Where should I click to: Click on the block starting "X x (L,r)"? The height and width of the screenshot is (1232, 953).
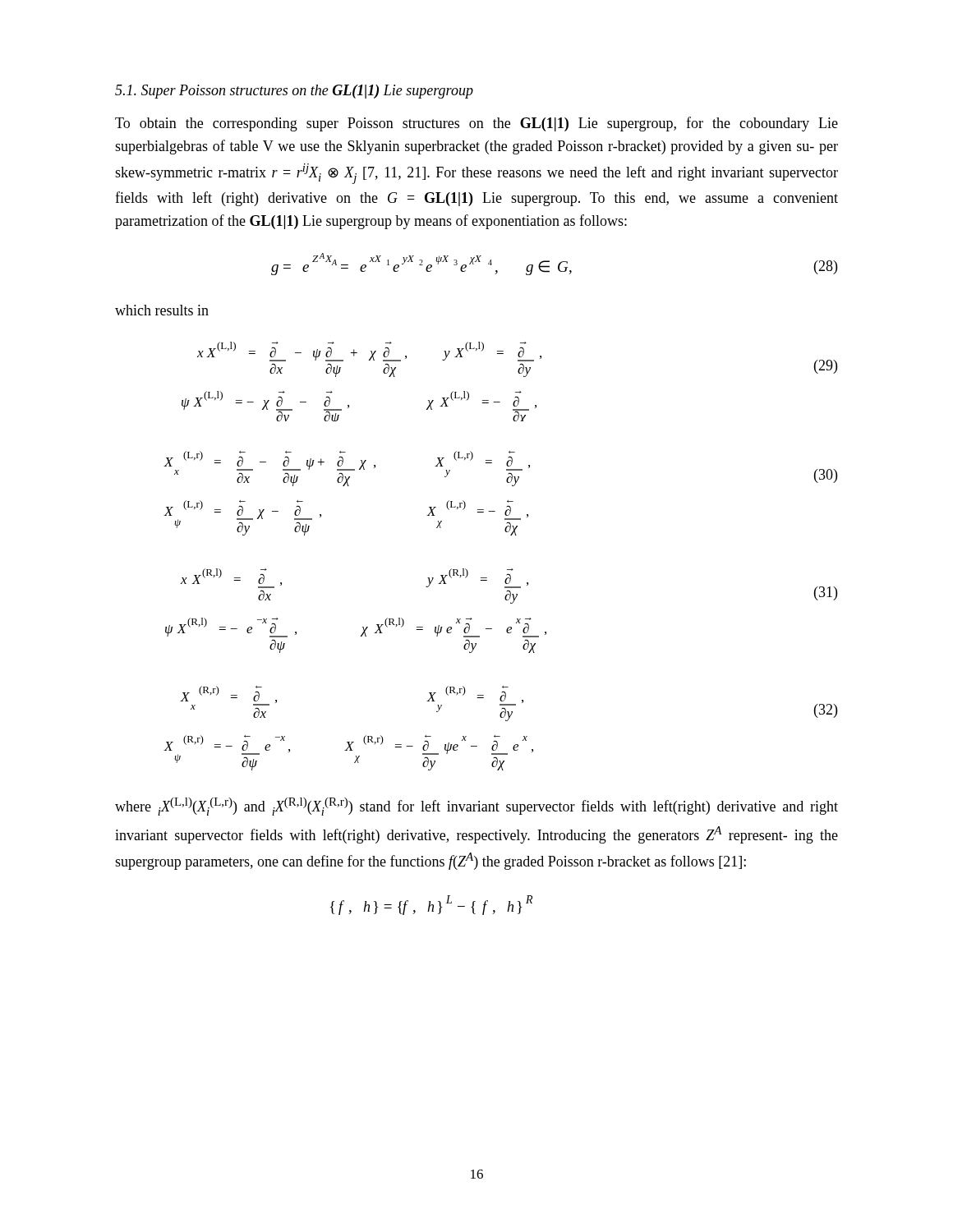(x=476, y=490)
